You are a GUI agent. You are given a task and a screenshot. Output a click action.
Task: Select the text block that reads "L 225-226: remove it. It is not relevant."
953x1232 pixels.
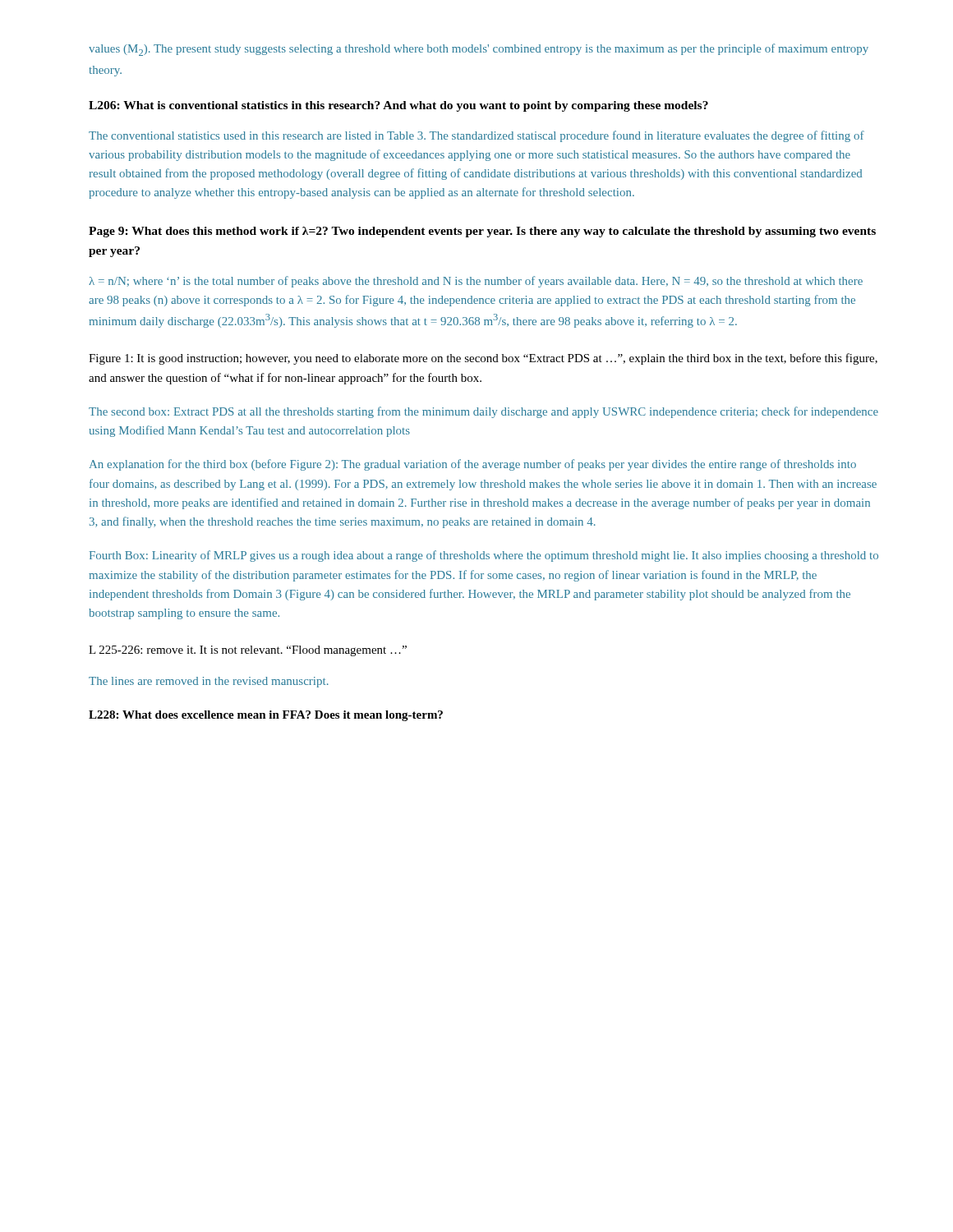click(248, 651)
